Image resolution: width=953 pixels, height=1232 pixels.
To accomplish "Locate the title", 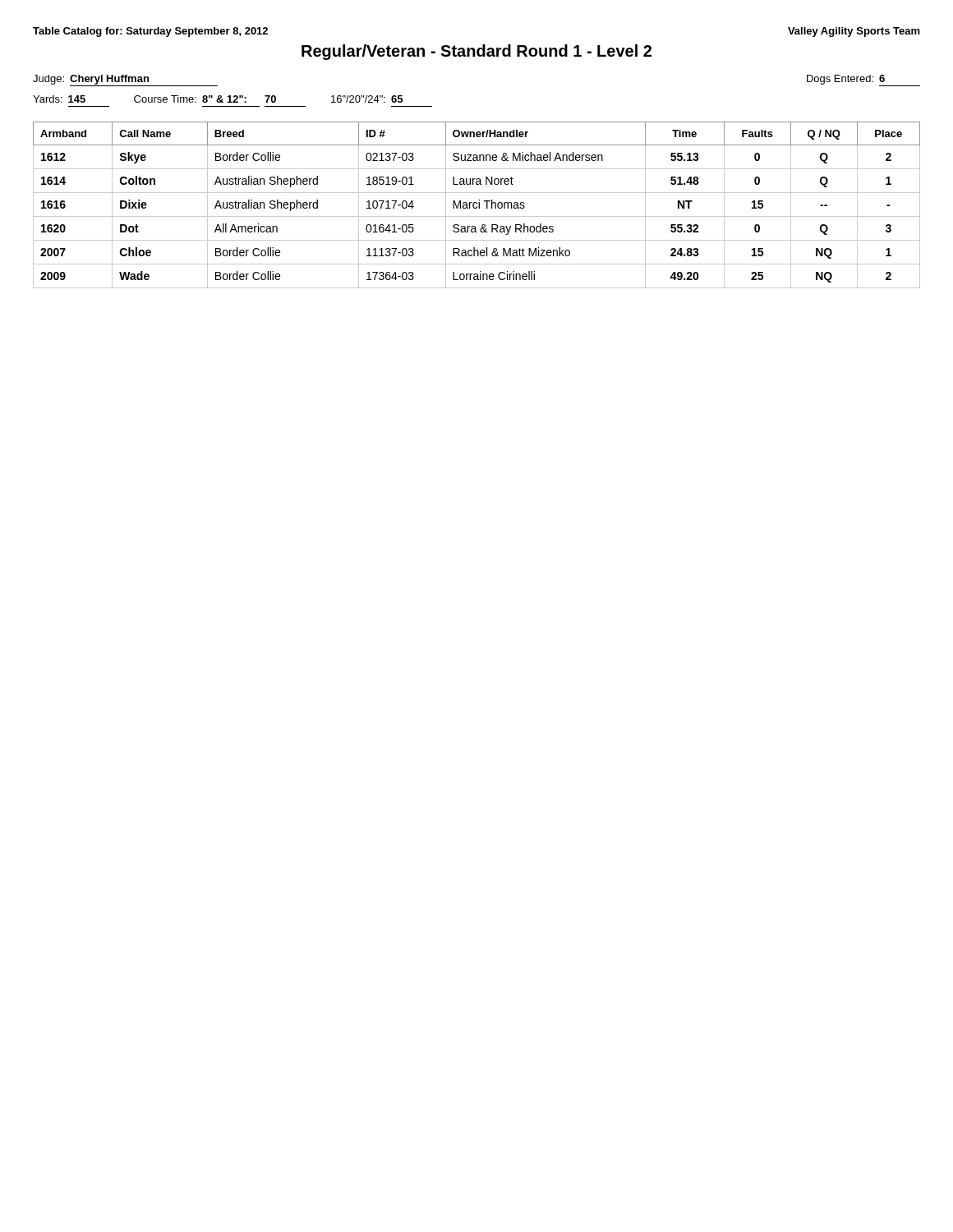I will pos(476,51).
